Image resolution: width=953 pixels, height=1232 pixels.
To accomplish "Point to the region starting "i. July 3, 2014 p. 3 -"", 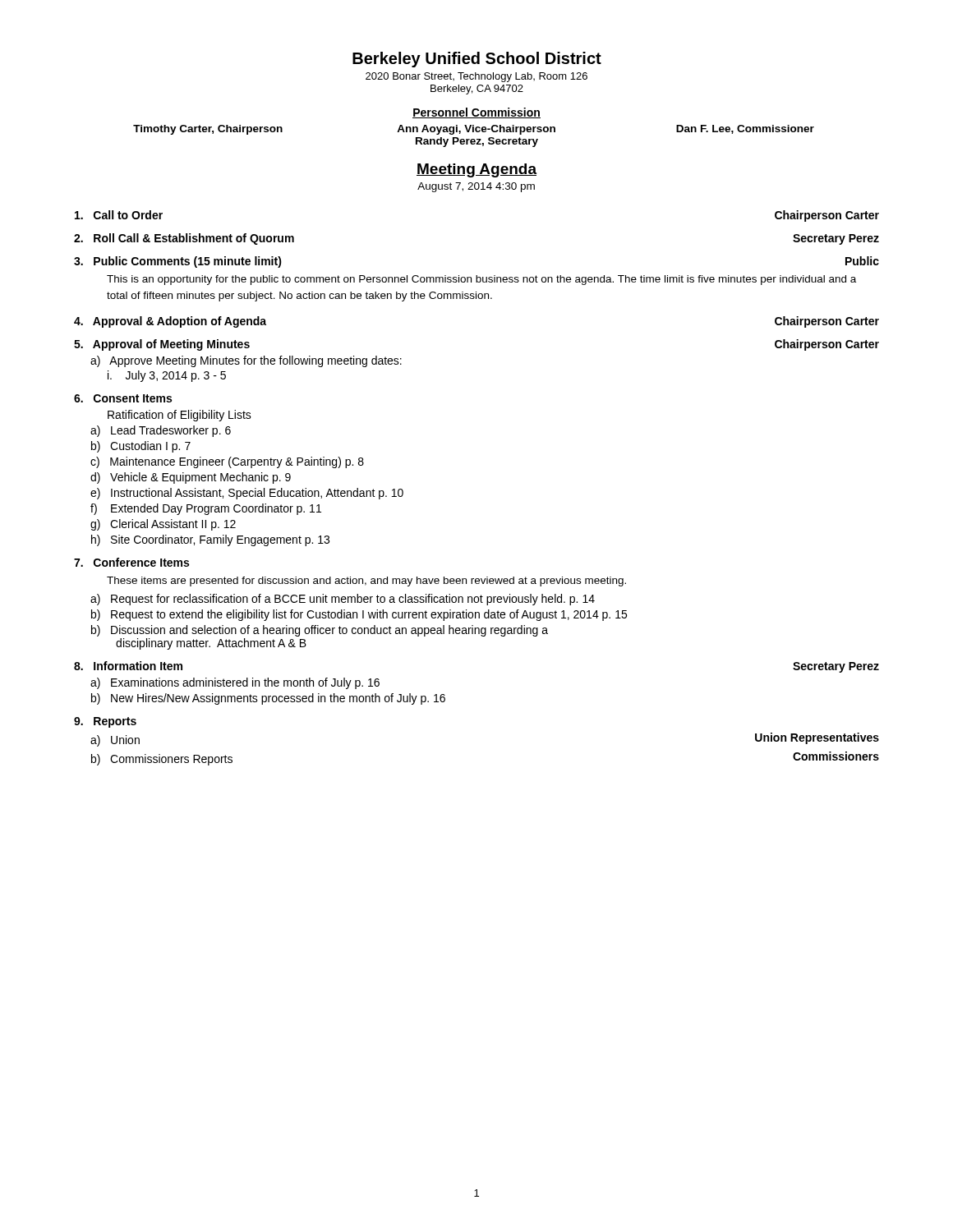I will 167,375.
